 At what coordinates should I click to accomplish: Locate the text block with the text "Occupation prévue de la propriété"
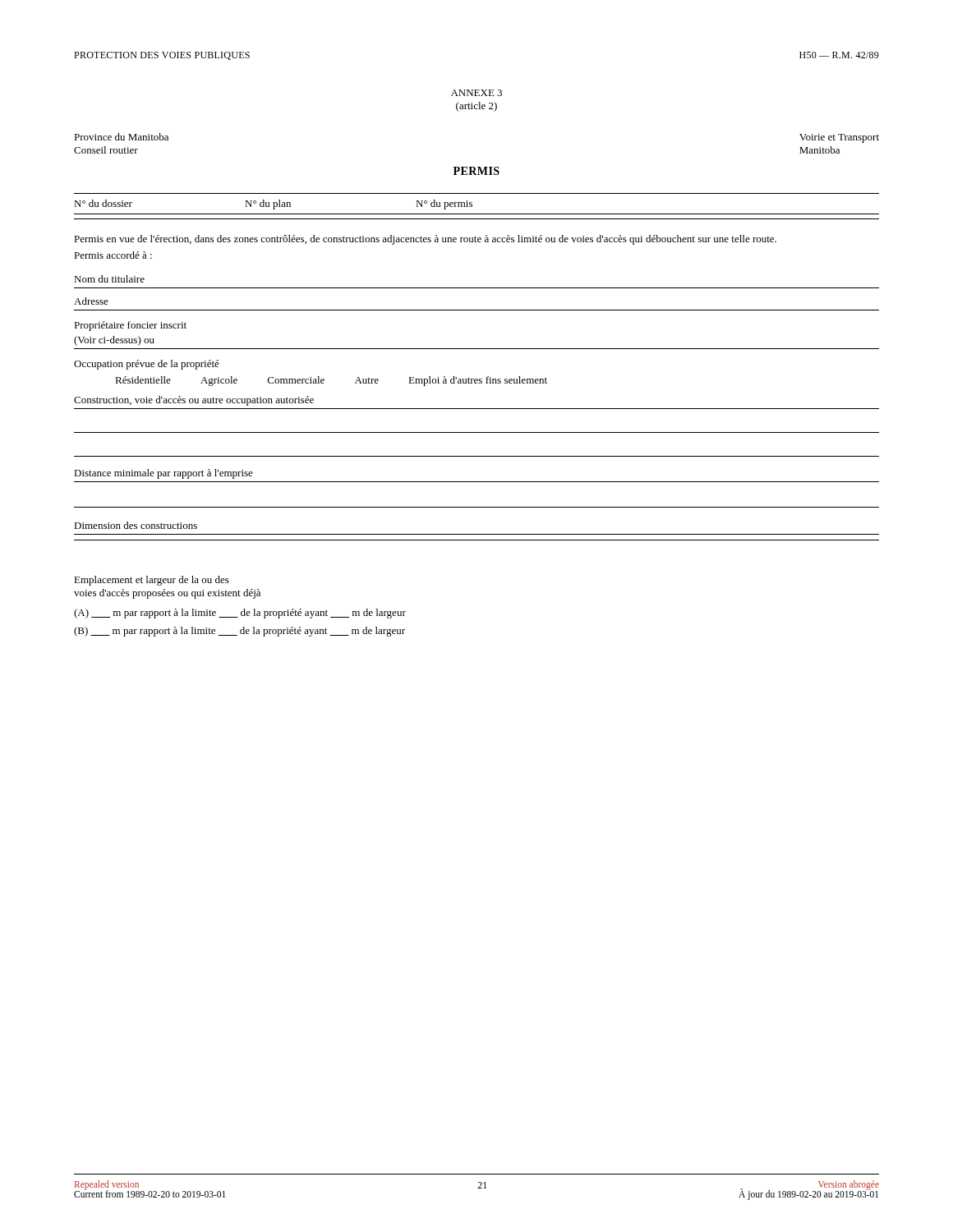pos(476,372)
